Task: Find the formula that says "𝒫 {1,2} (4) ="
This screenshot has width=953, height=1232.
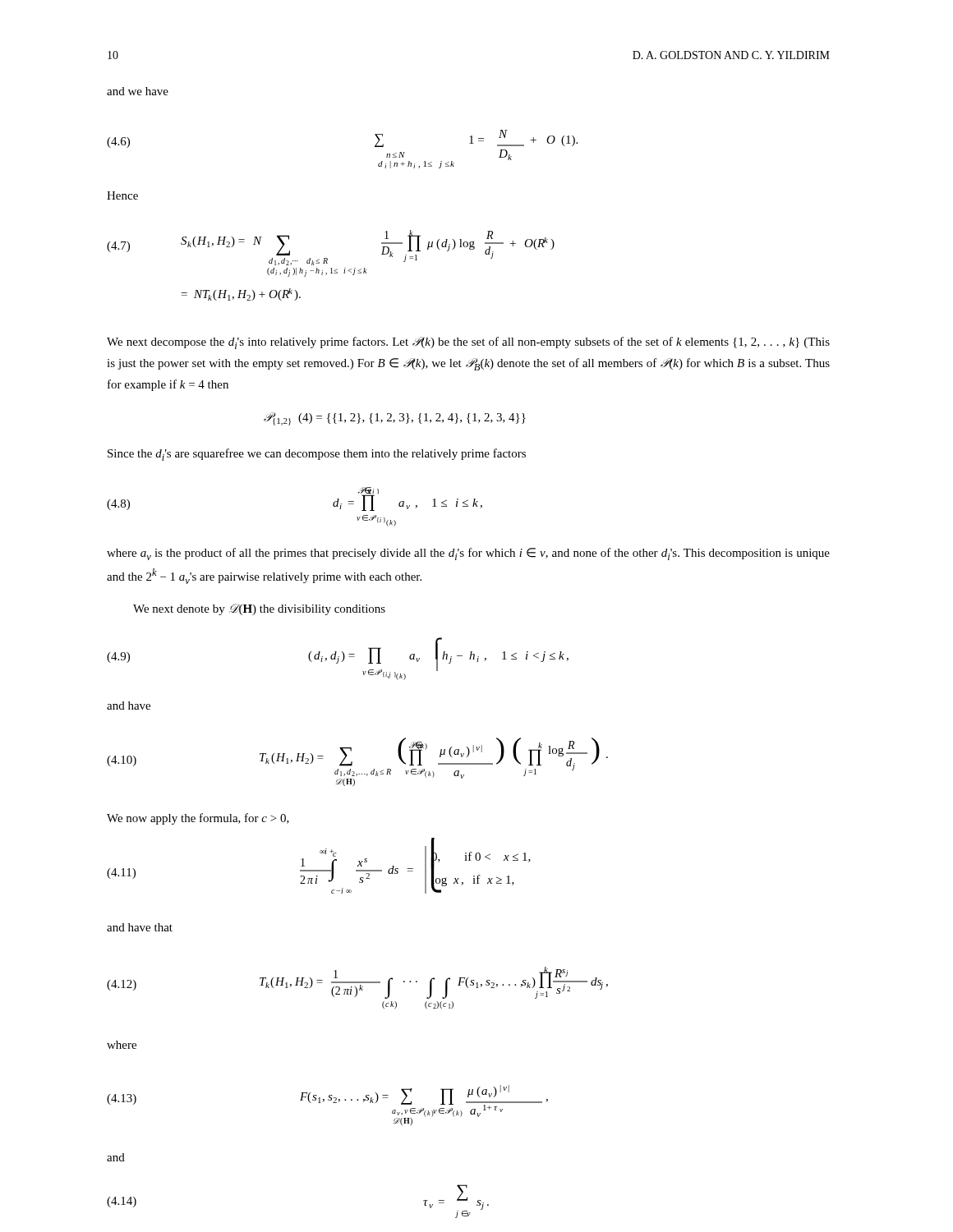Action: pyautogui.click(x=468, y=417)
